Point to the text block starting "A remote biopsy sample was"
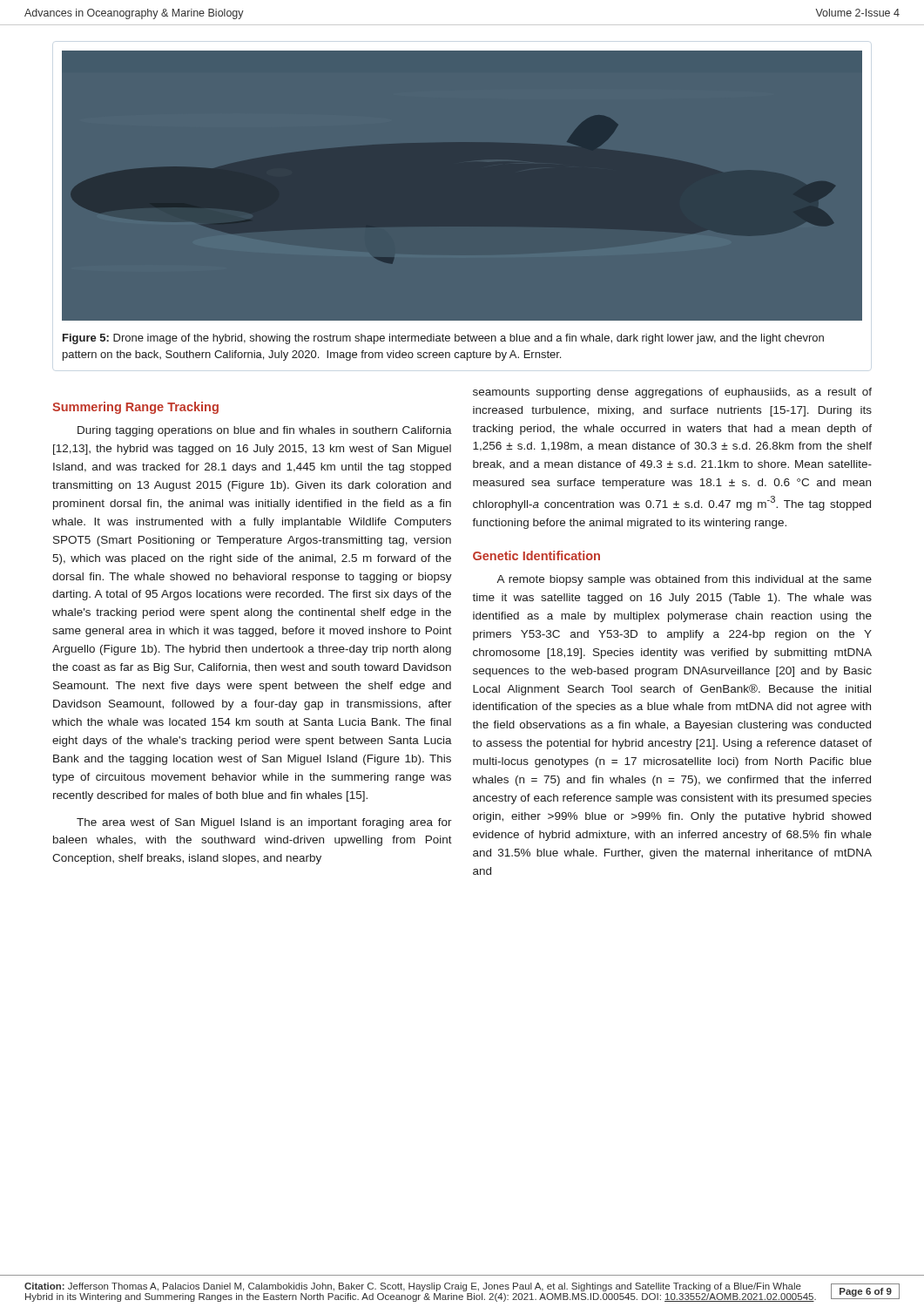The height and width of the screenshot is (1307, 924). [672, 726]
